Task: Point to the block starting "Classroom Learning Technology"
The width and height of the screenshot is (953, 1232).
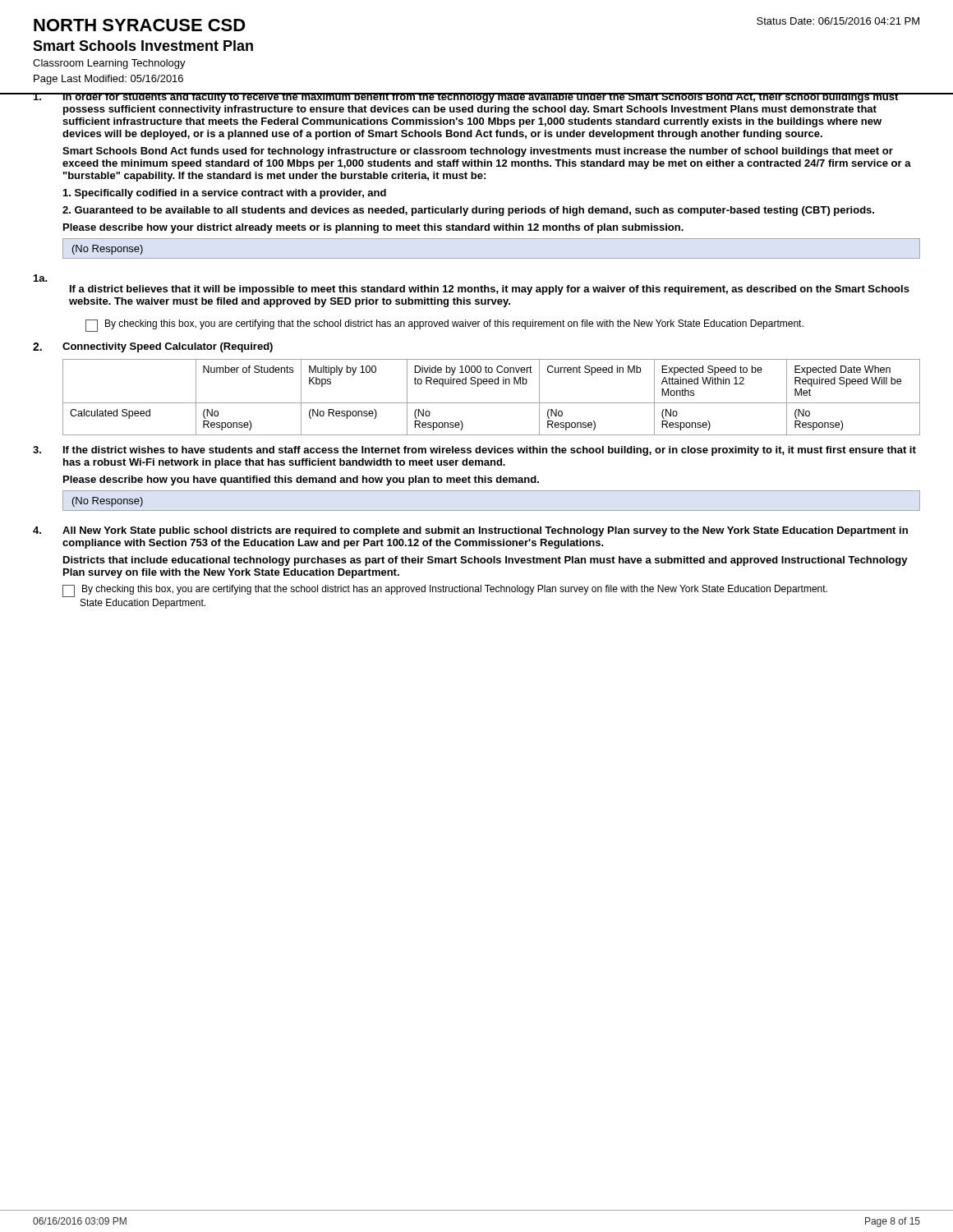Action: click(x=109, y=63)
